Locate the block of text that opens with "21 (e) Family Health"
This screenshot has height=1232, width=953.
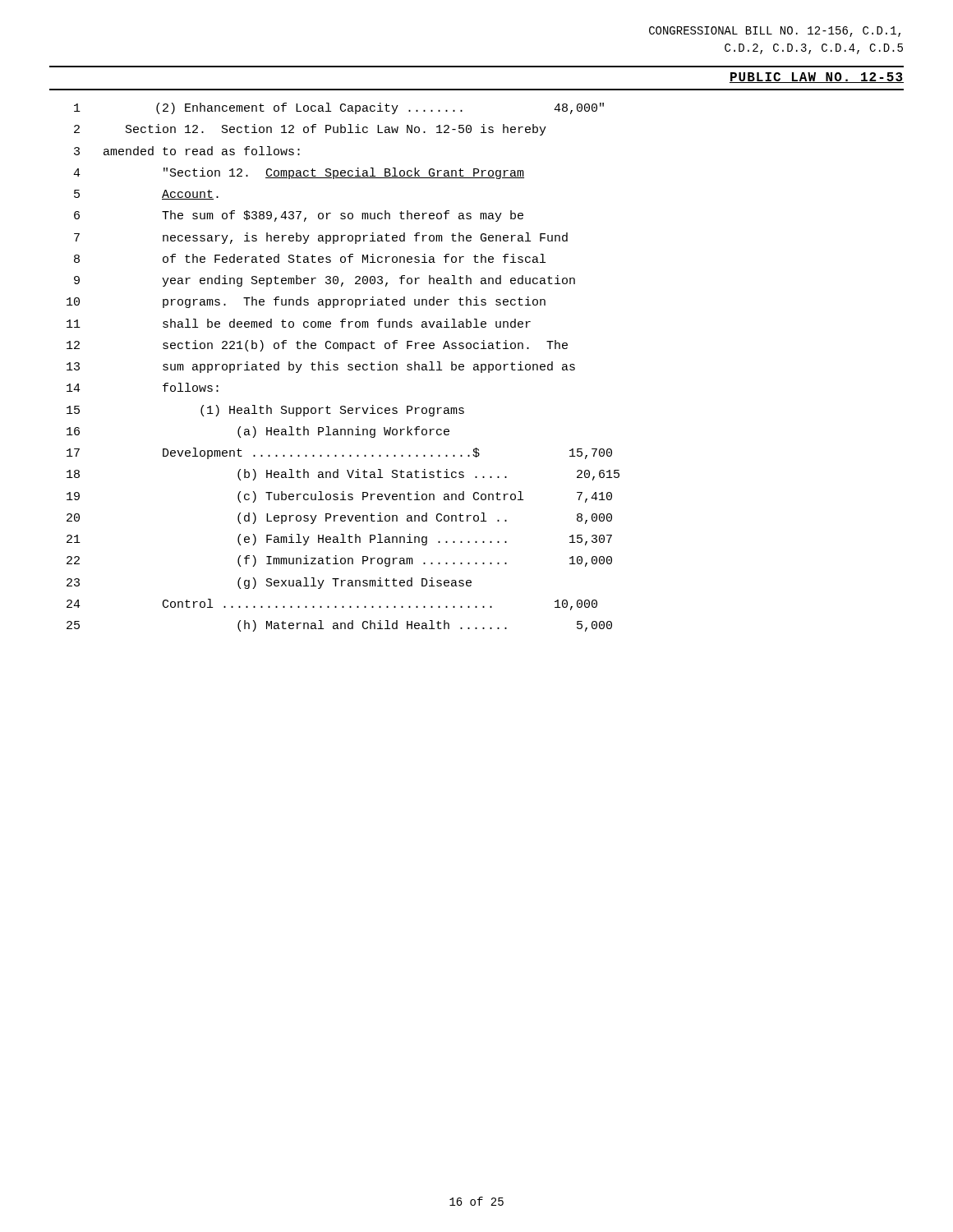point(476,541)
